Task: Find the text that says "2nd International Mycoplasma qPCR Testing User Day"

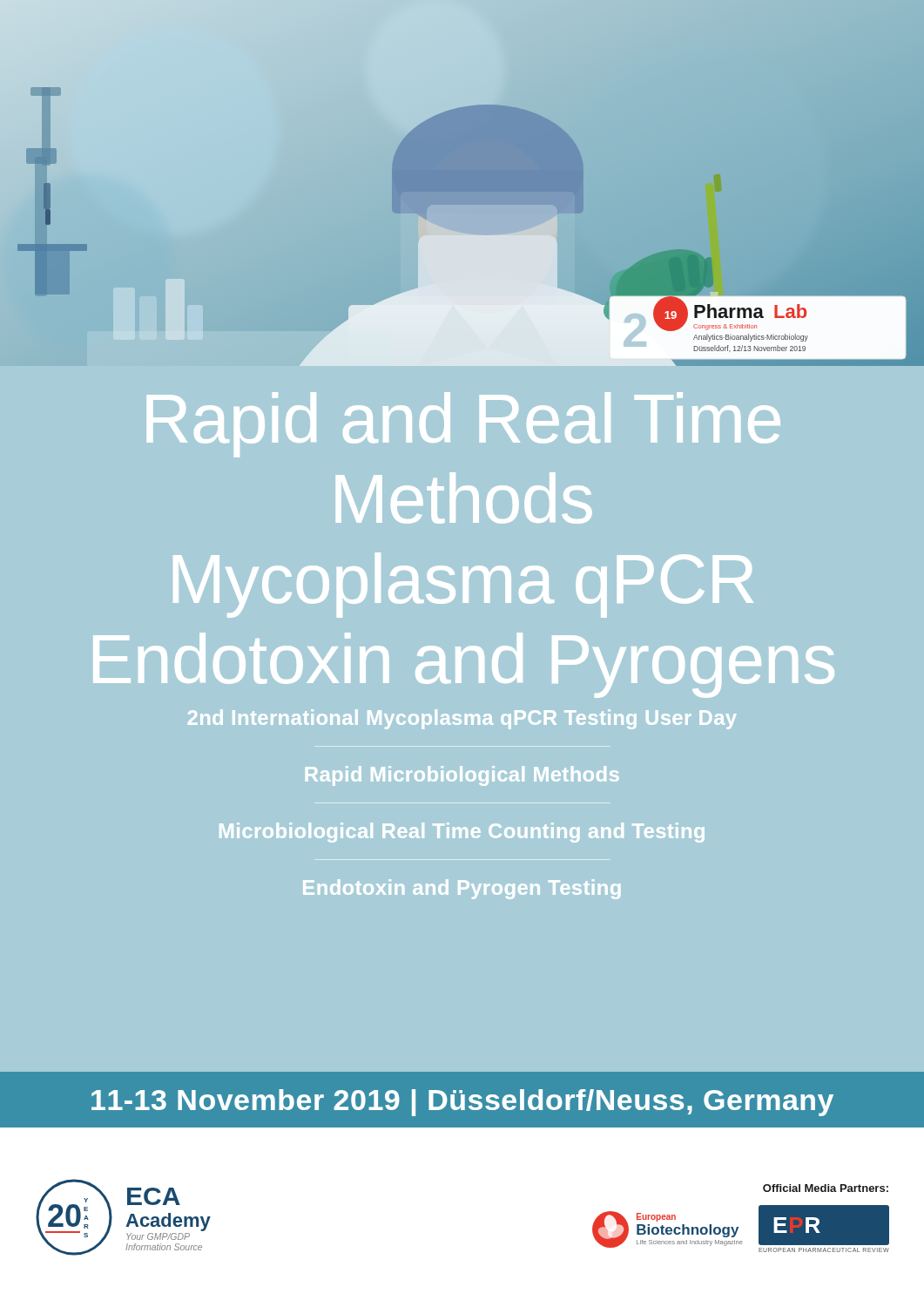Action: (x=462, y=718)
